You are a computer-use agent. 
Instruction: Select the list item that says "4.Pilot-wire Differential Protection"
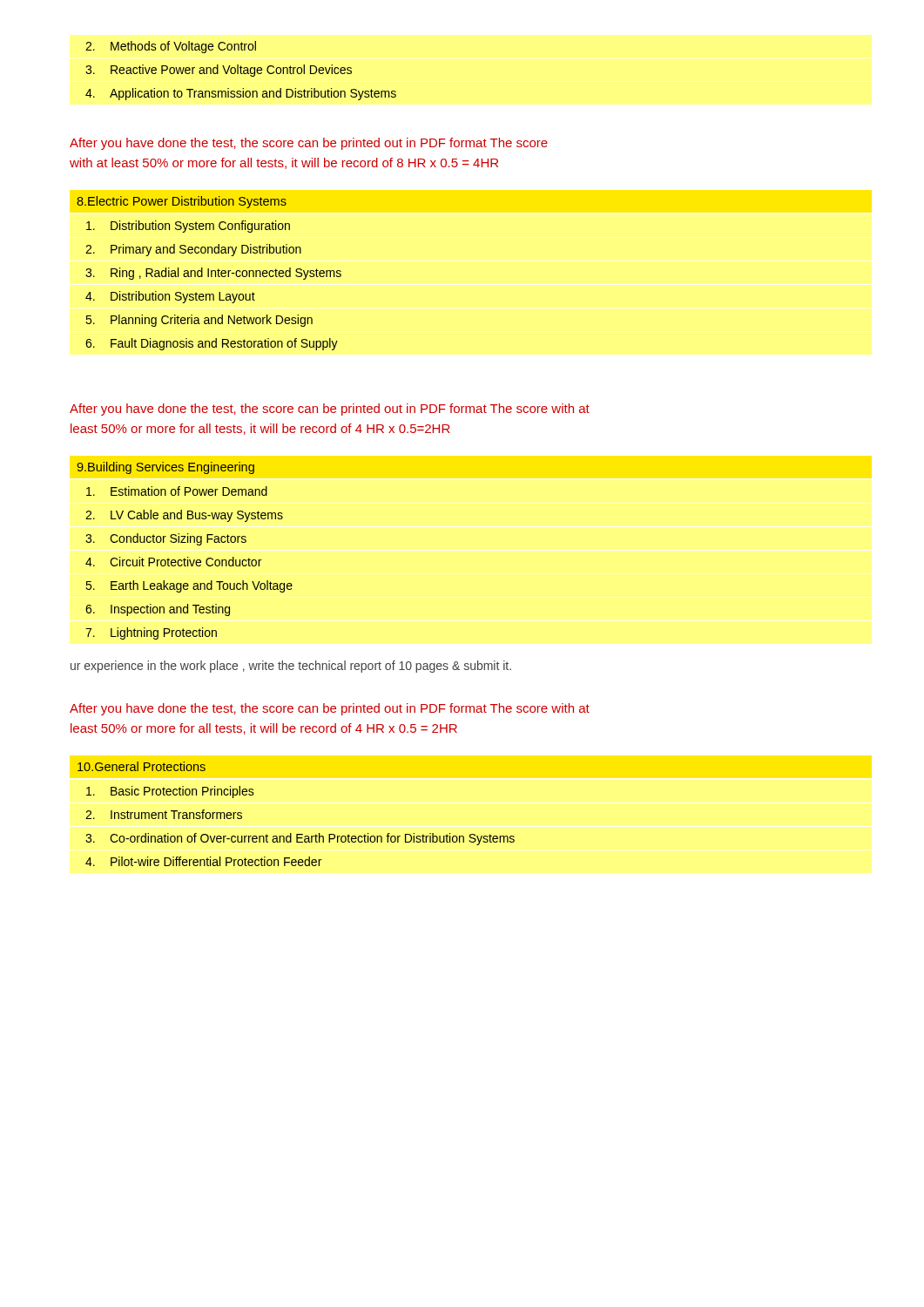tap(204, 862)
